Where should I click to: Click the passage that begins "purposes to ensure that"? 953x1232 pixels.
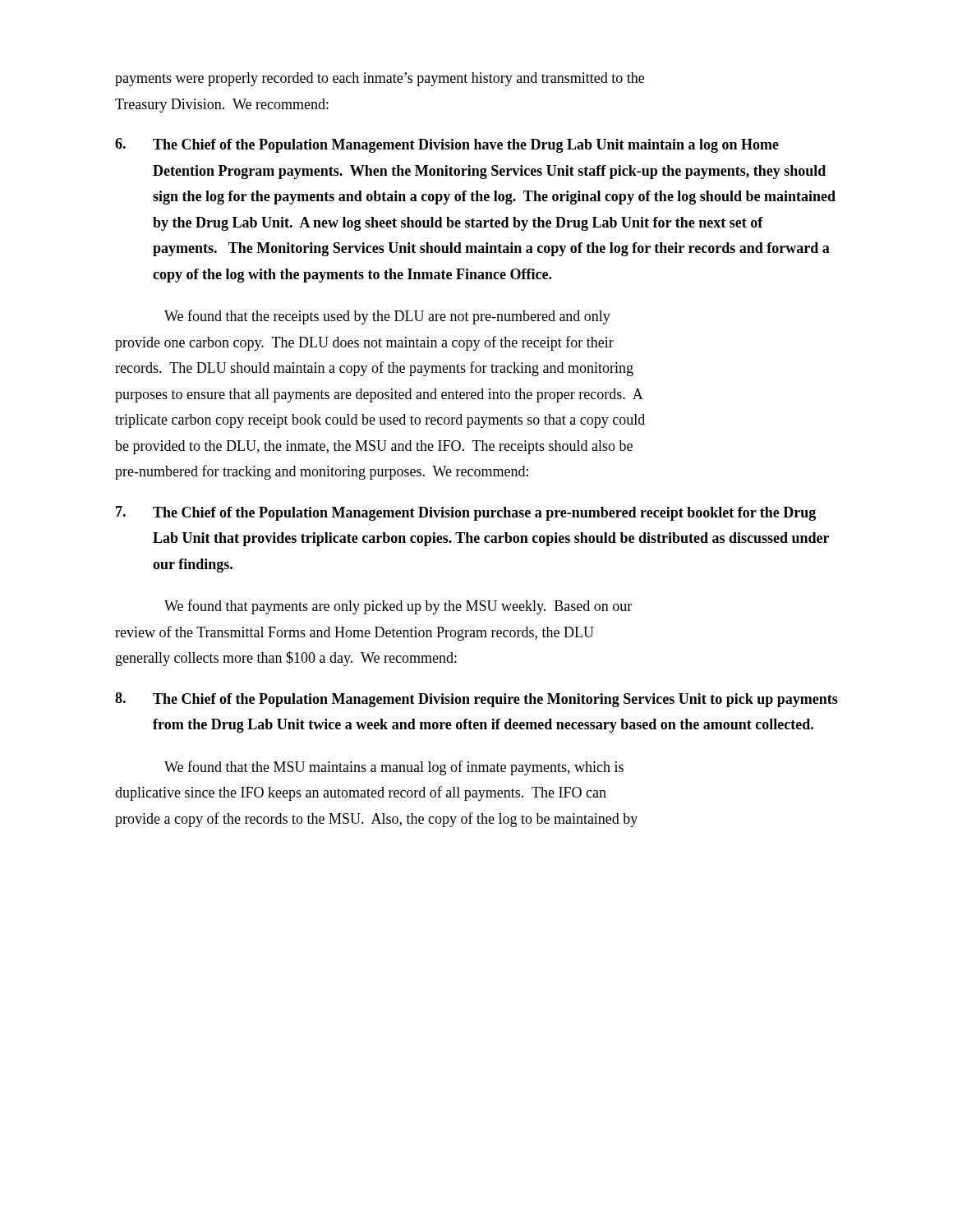(x=379, y=394)
